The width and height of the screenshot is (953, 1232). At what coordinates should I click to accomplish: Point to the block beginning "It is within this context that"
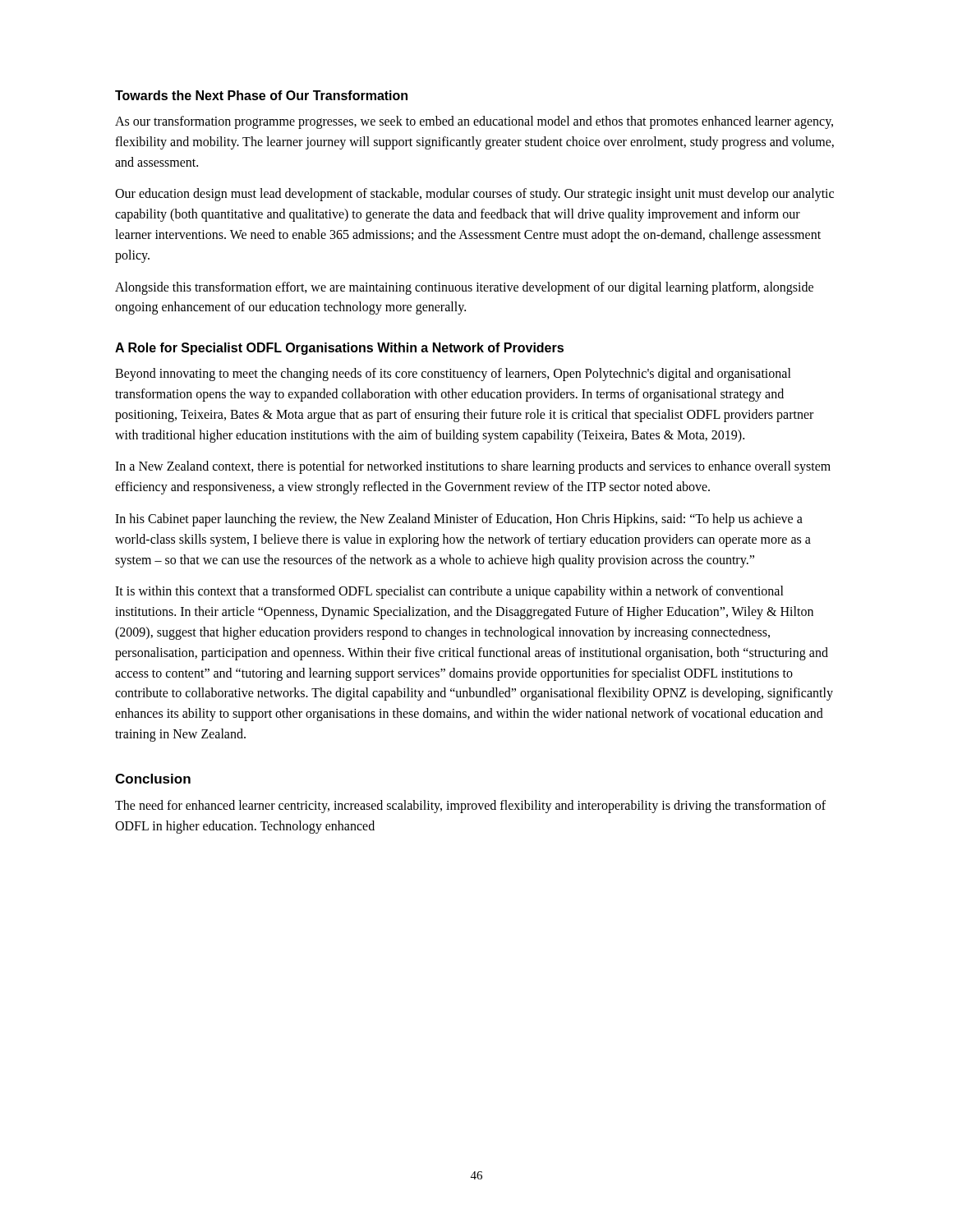click(x=474, y=663)
